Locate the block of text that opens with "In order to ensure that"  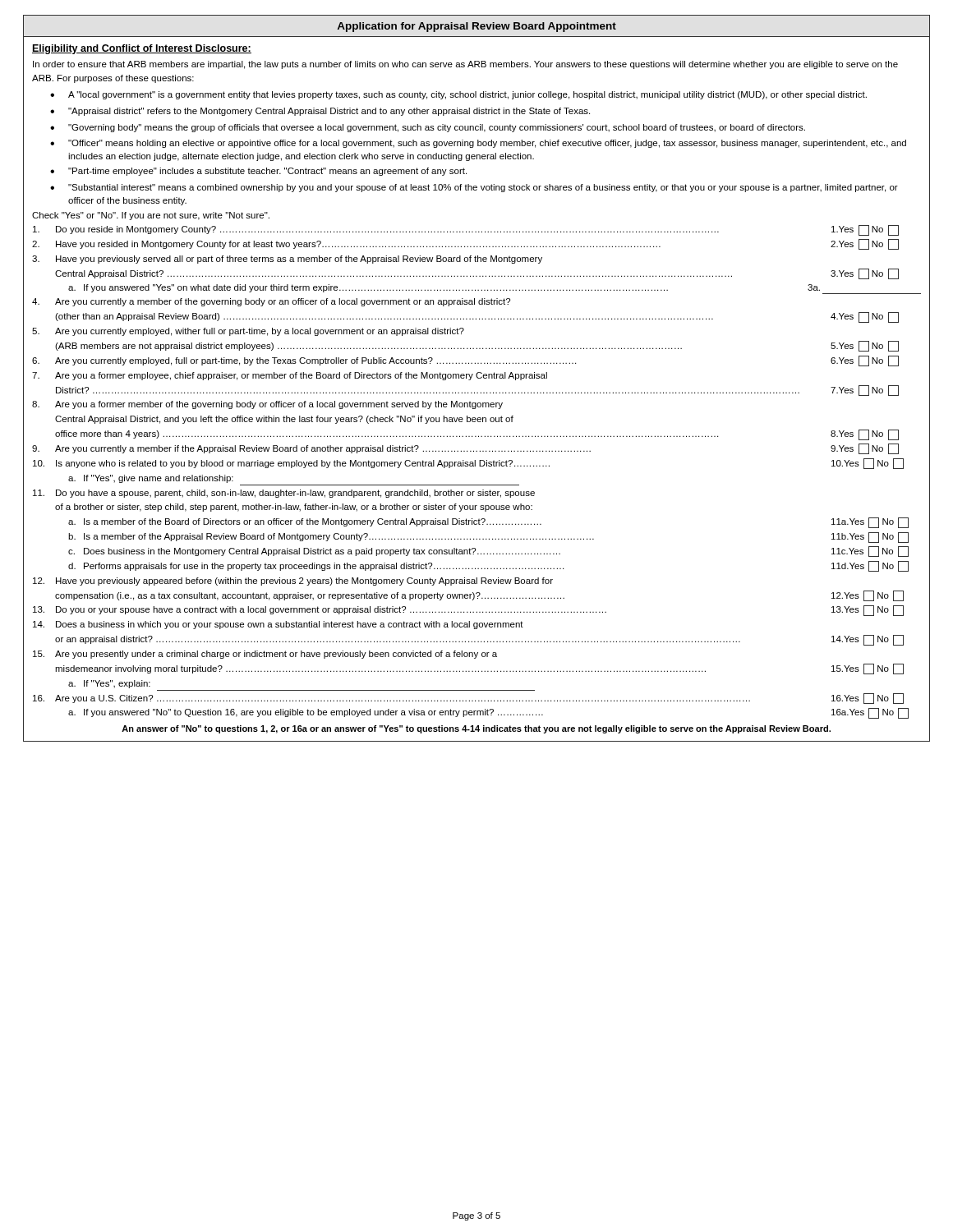[465, 71]
